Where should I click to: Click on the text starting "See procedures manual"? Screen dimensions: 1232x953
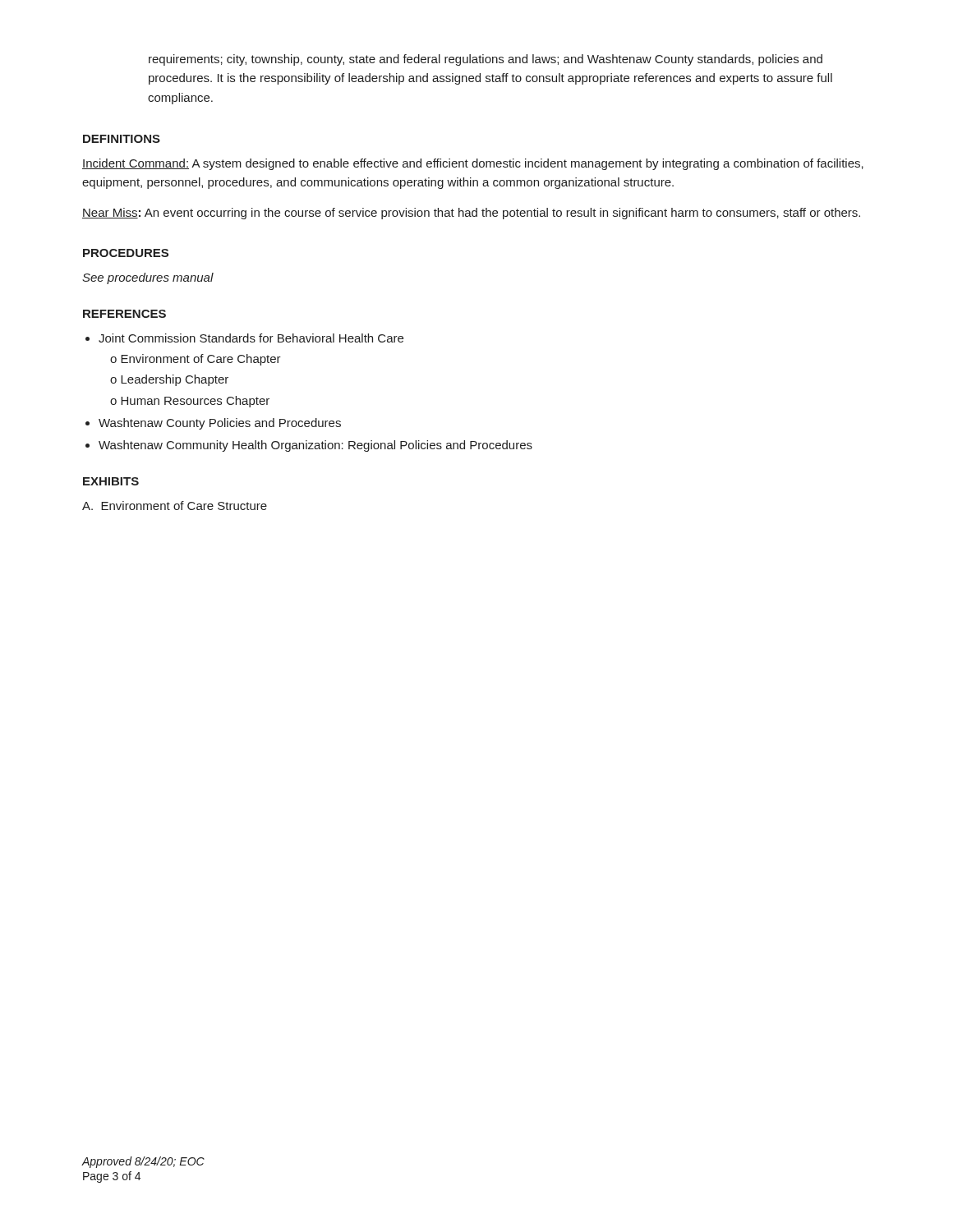click(x=148, y=277)
